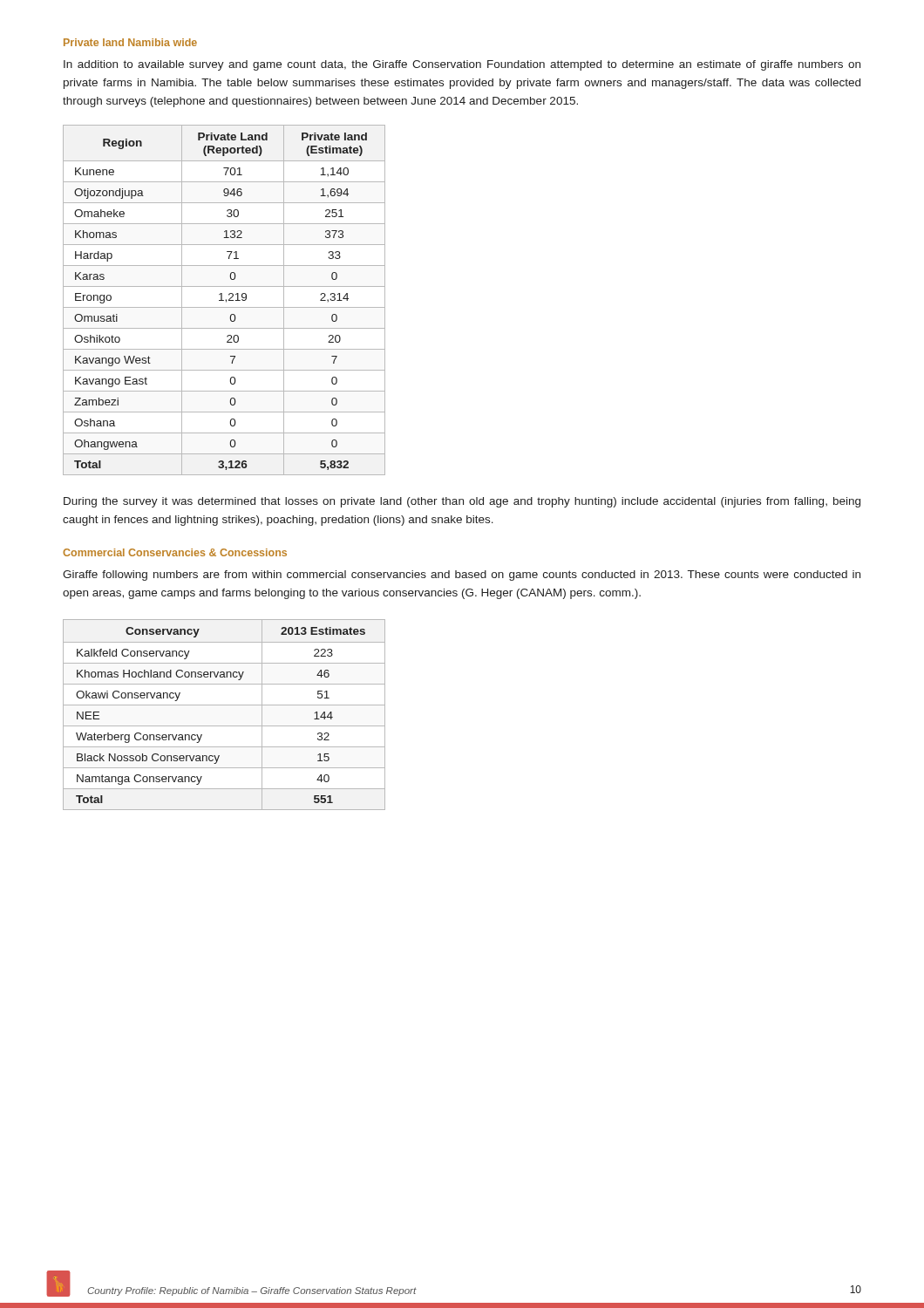Point to the block beginning "During the survey it was determined that losses"
Viewport: 924px width, 1308px height.
coord(462,510)
